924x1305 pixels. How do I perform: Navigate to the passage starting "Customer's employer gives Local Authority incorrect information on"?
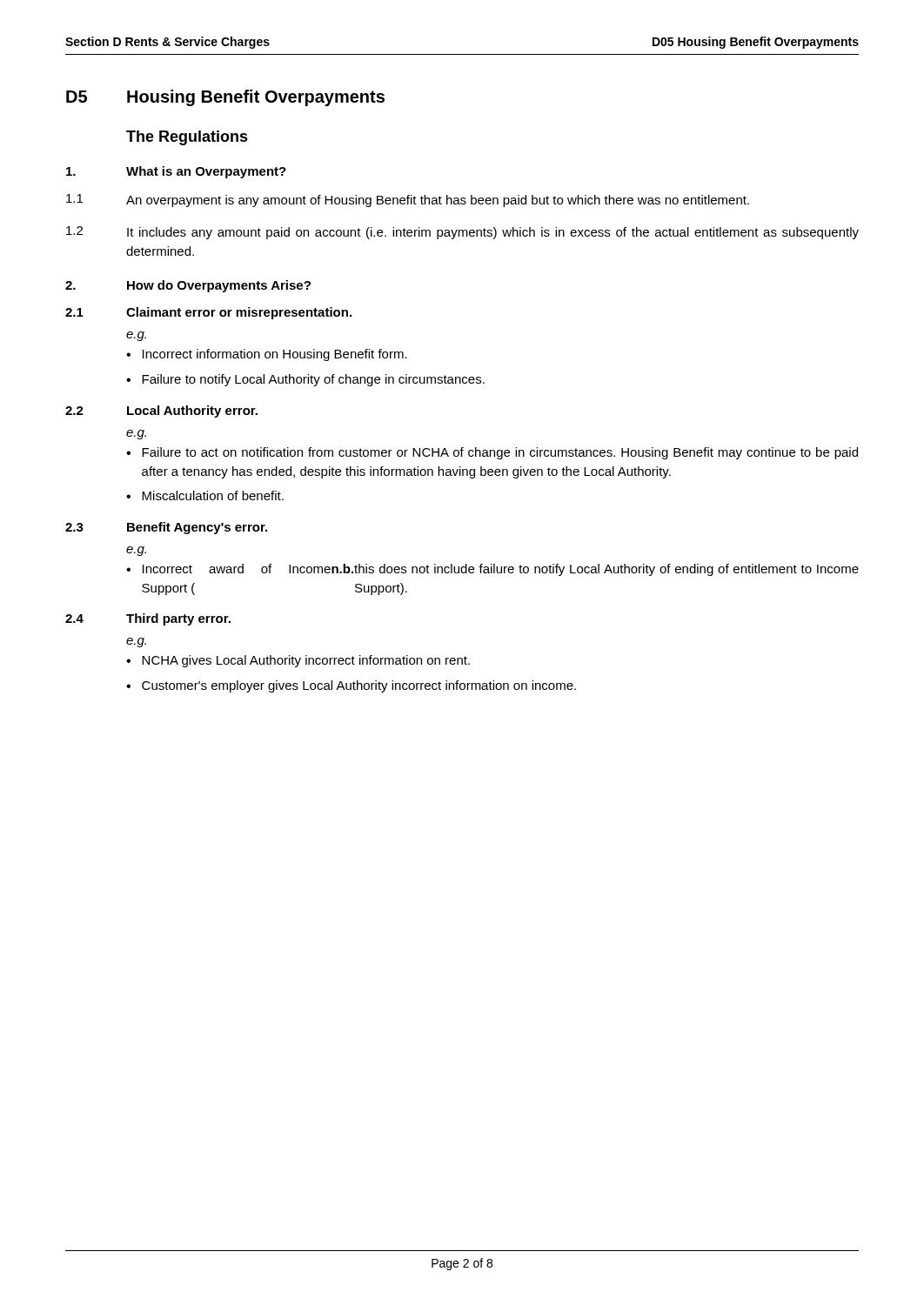coord(359,685)
